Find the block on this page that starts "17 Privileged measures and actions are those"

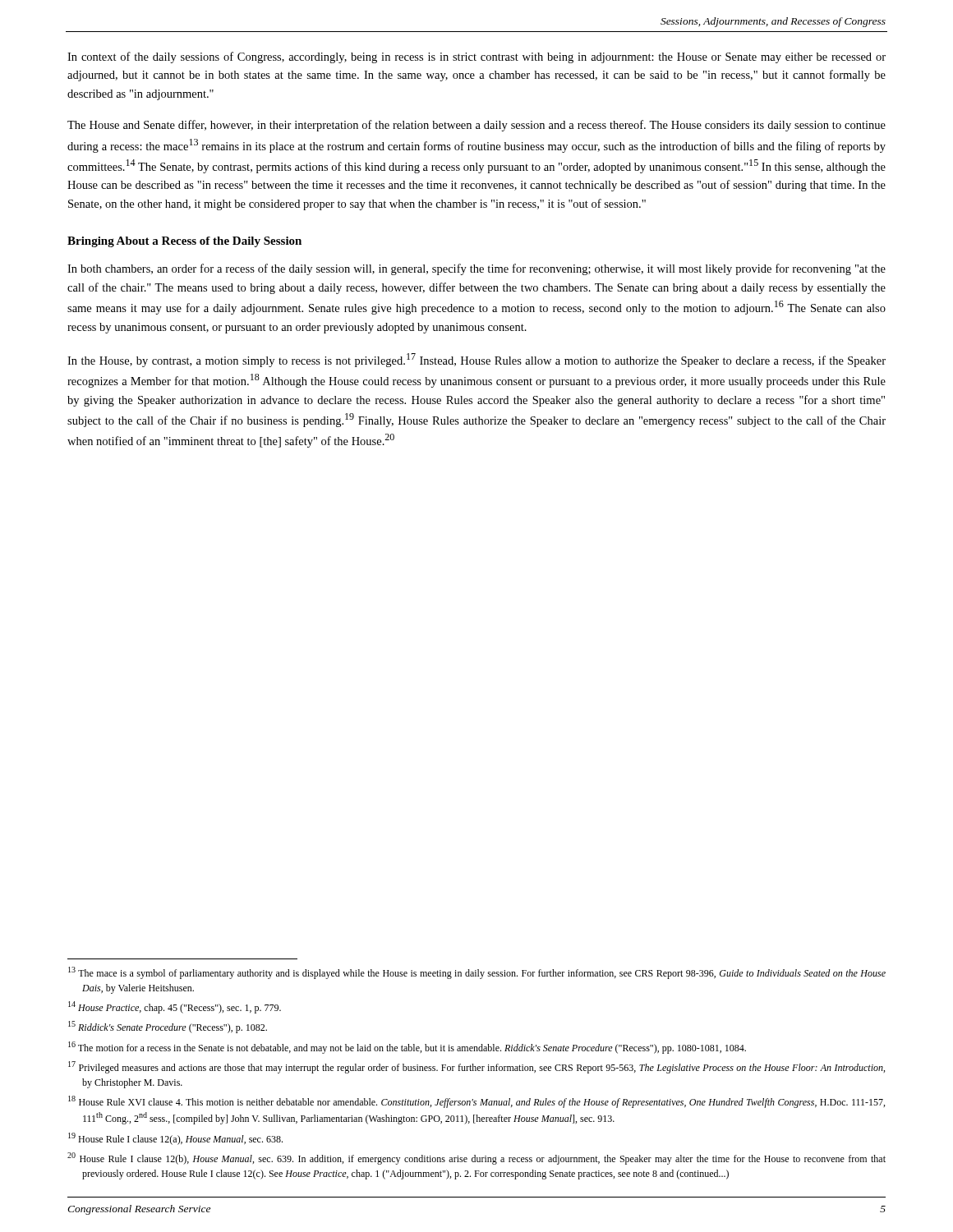point(476,1074)
